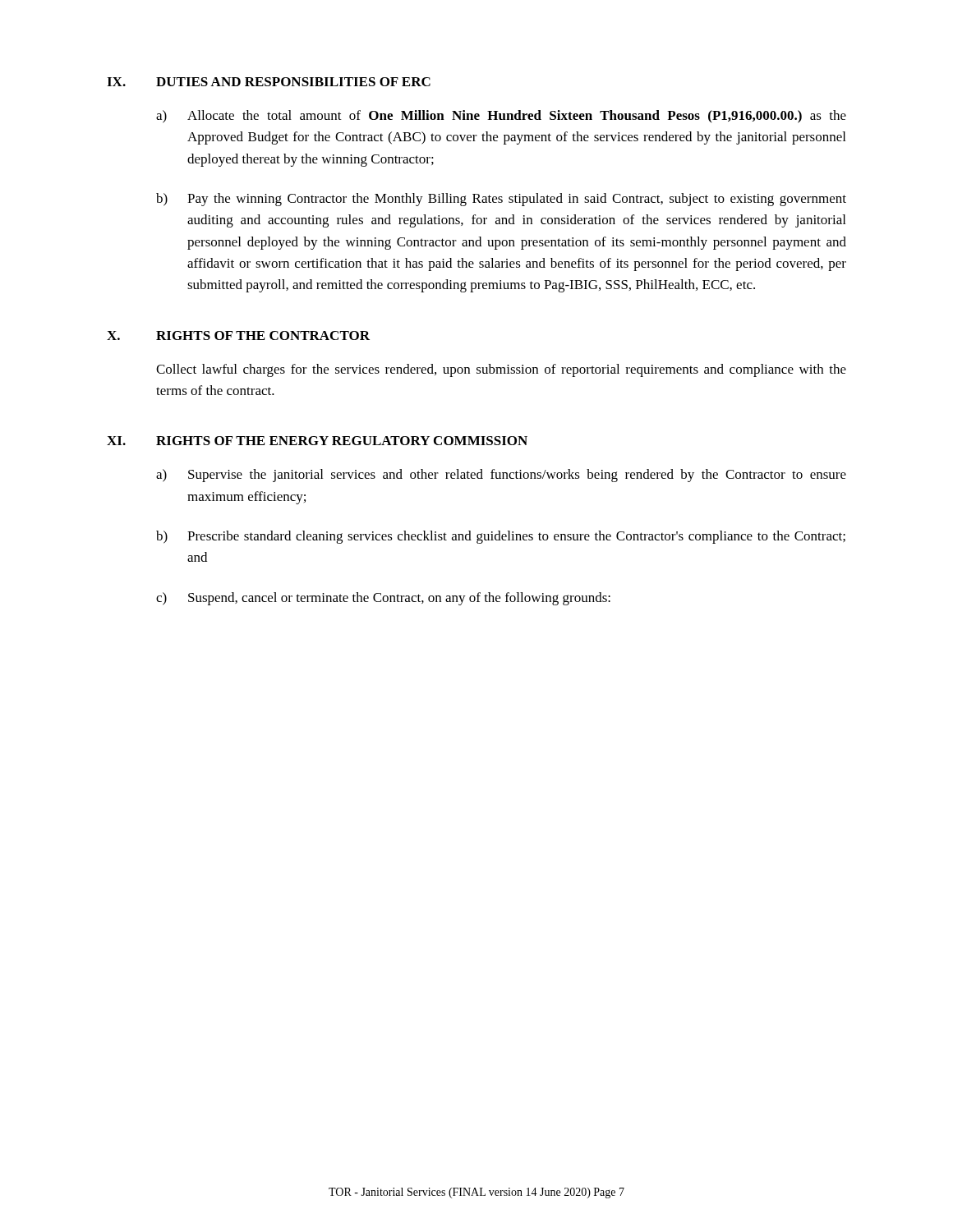Locate the region starting "b) Prescribe standard cleaning services"
Screen dimensions: 1232x953
tap(501, 547)
